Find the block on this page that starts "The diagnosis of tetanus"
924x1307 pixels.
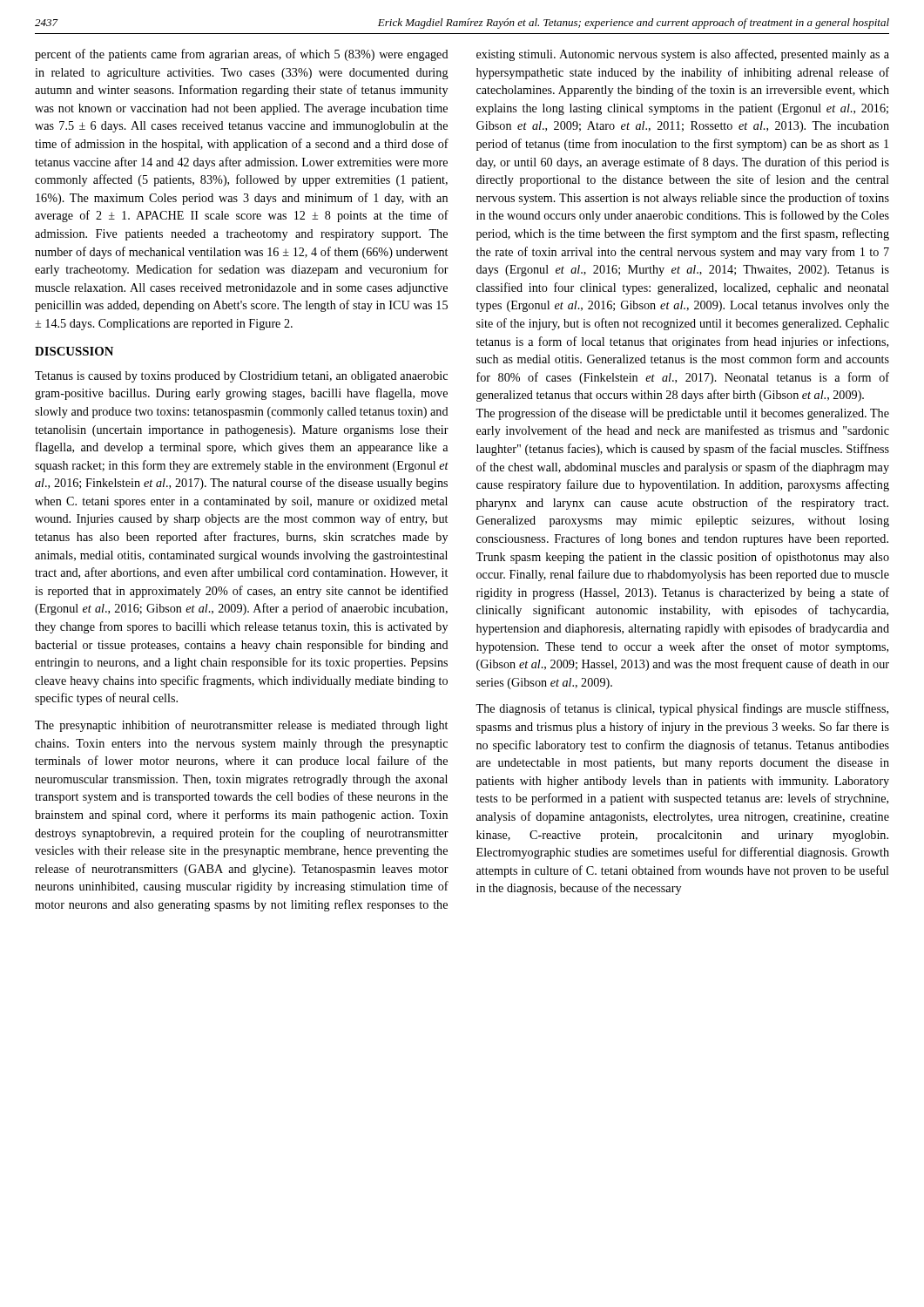[683, 799]
